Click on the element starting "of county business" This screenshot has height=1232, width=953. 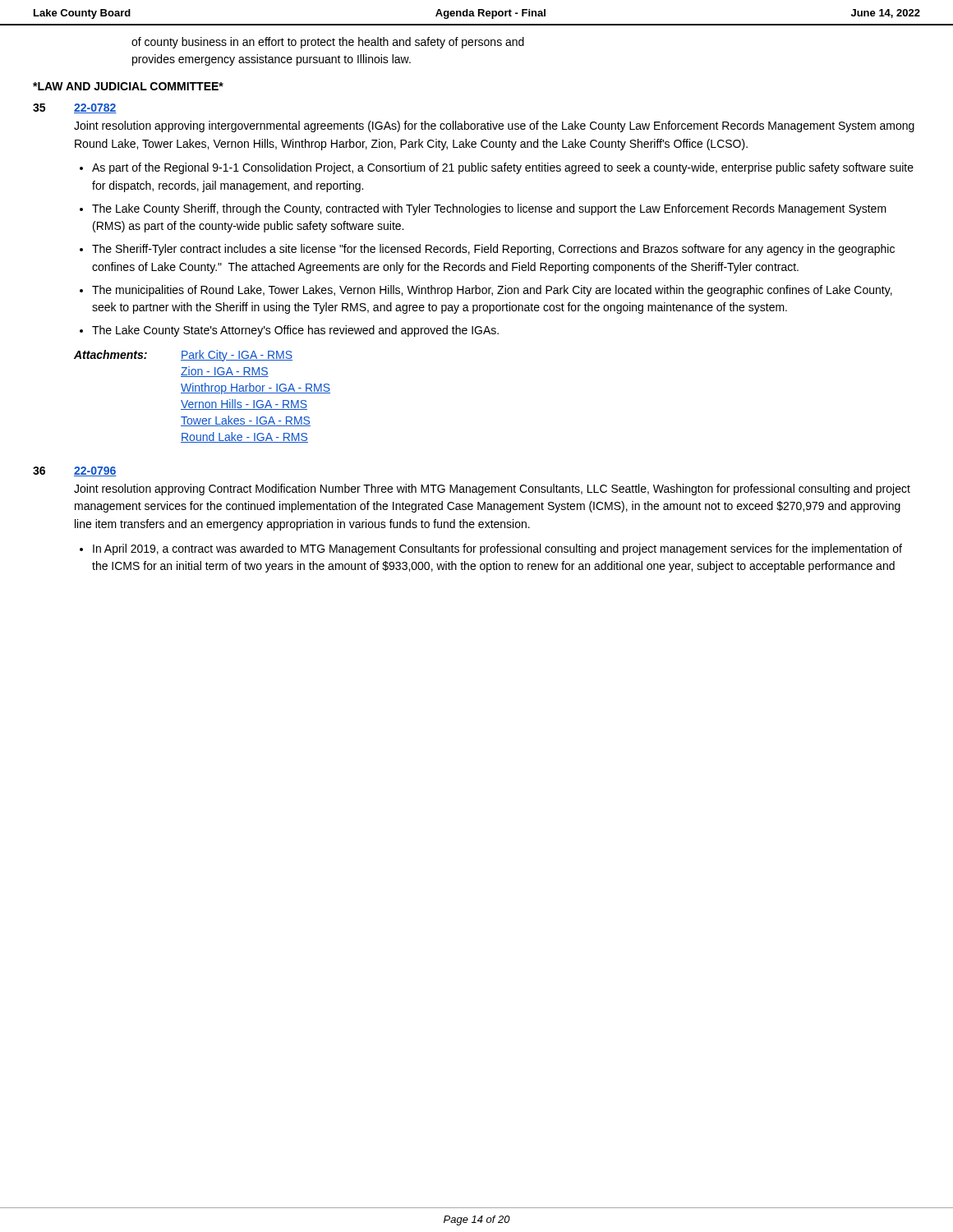328,51
